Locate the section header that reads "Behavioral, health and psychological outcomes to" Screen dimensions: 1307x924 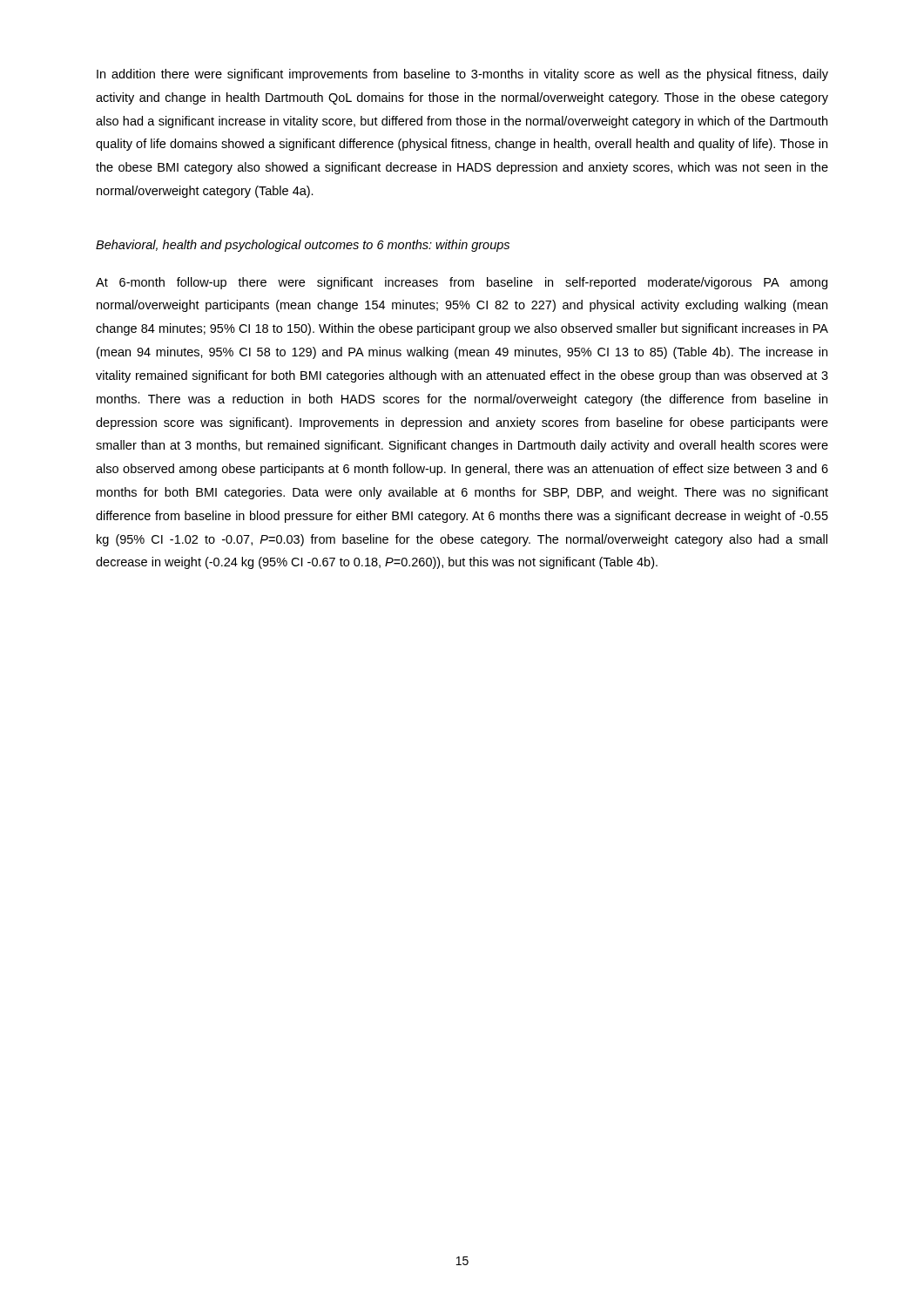click(x=303, y=245)
